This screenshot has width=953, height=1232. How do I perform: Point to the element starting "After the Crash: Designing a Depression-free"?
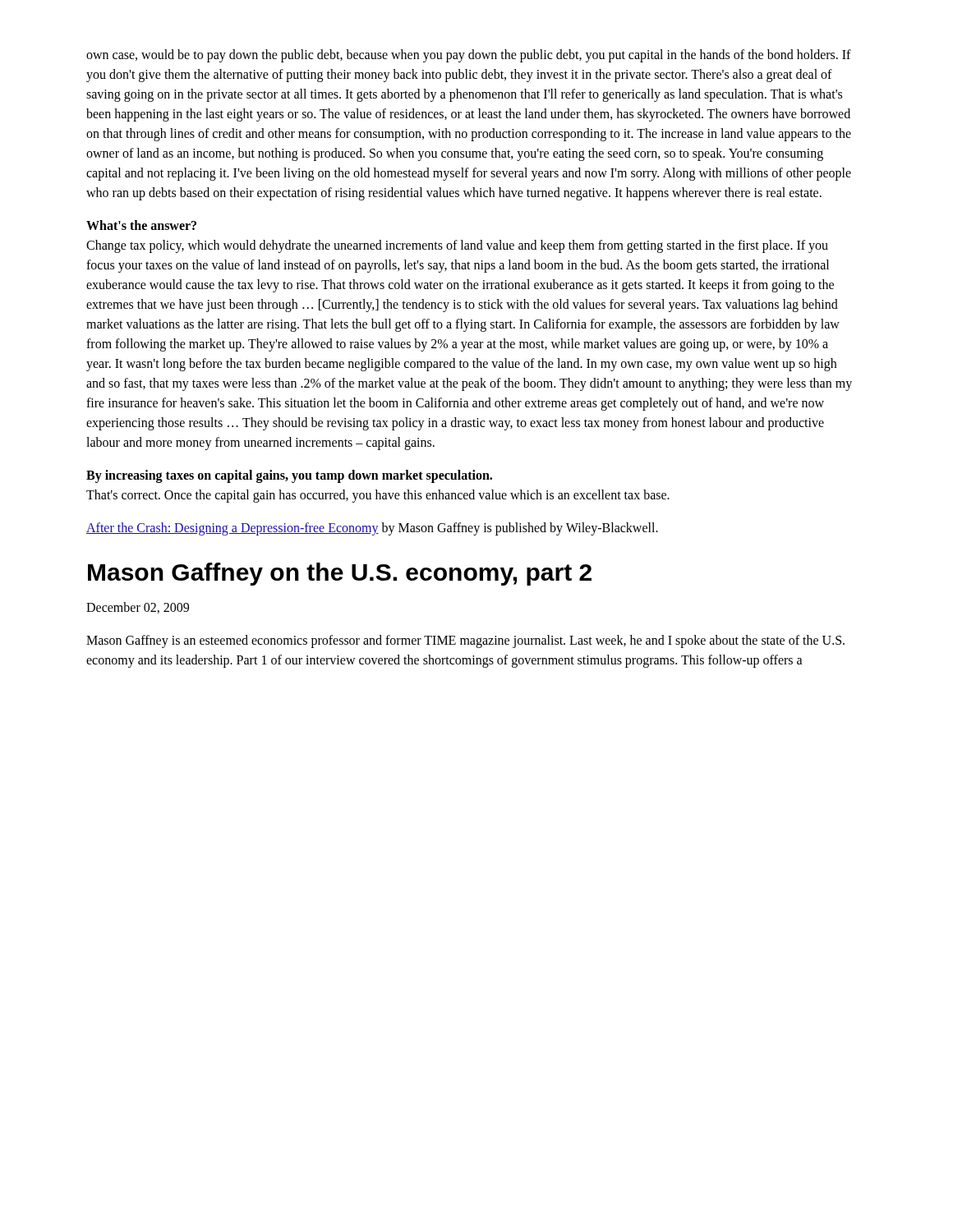[x=372, y=528]
